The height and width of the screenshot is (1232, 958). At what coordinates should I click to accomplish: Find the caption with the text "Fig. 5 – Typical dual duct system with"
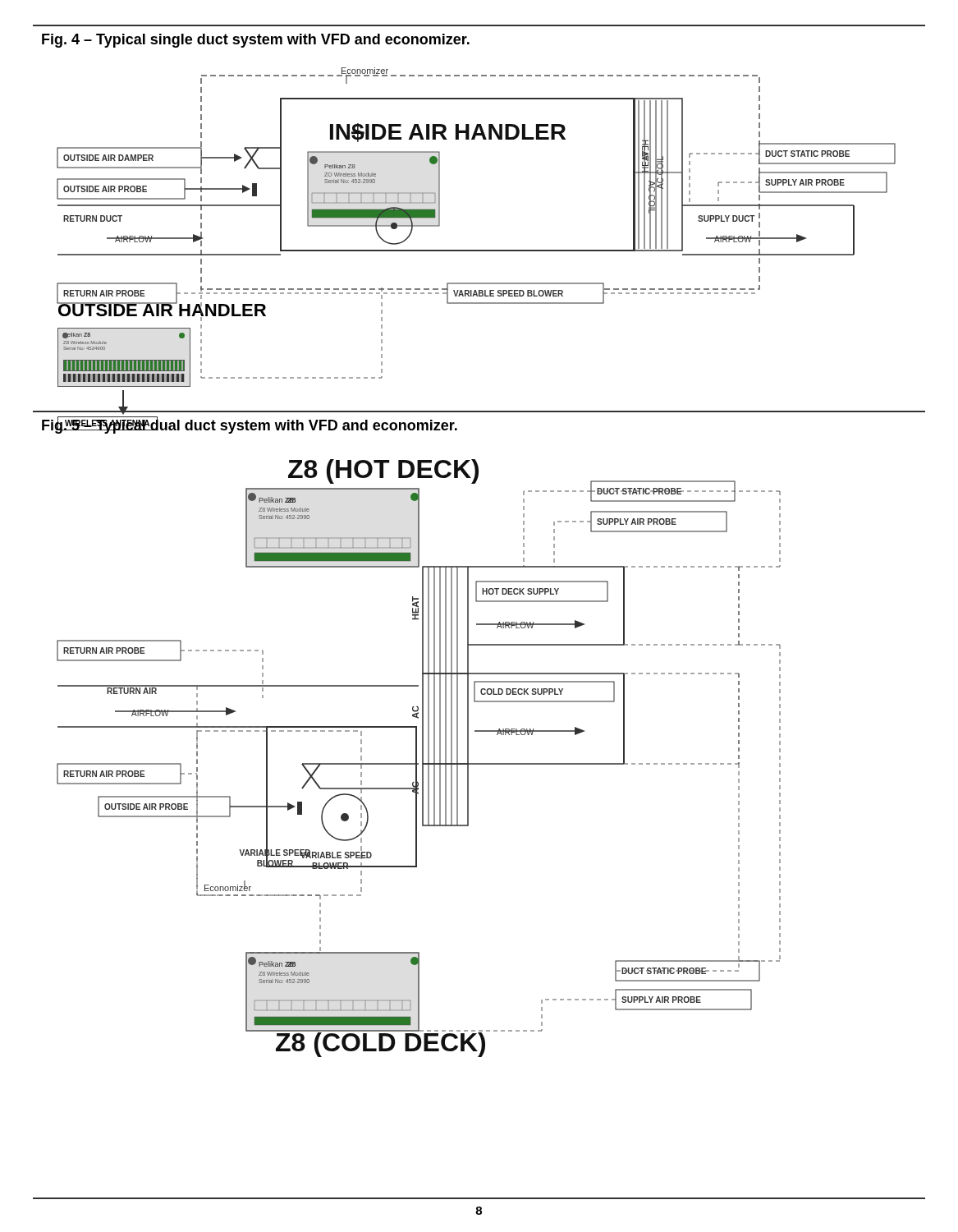click(x=249, y=425)
